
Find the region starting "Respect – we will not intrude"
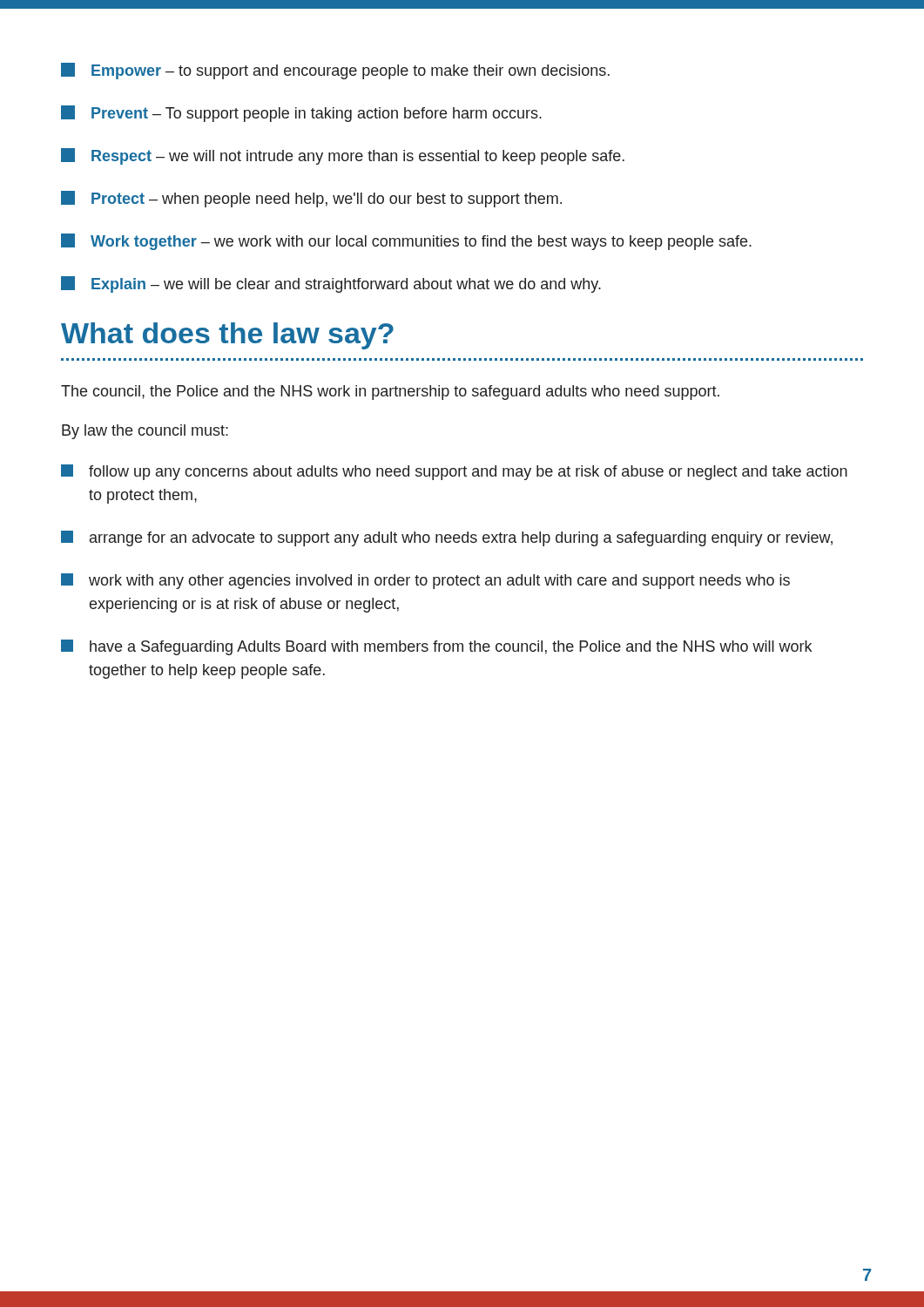click(x=343, y=156)
